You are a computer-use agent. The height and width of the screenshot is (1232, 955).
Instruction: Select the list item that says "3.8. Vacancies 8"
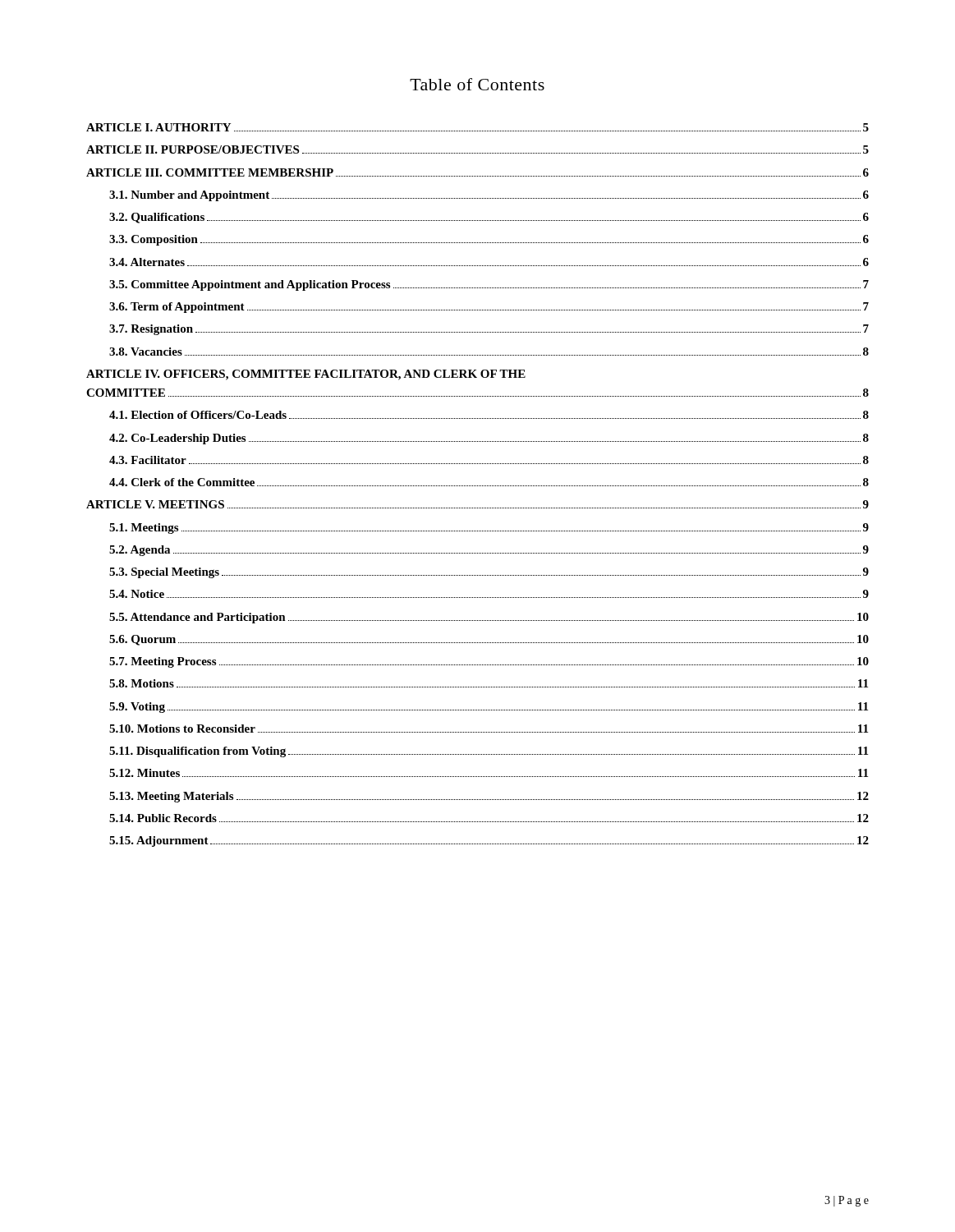pos(489,352)
